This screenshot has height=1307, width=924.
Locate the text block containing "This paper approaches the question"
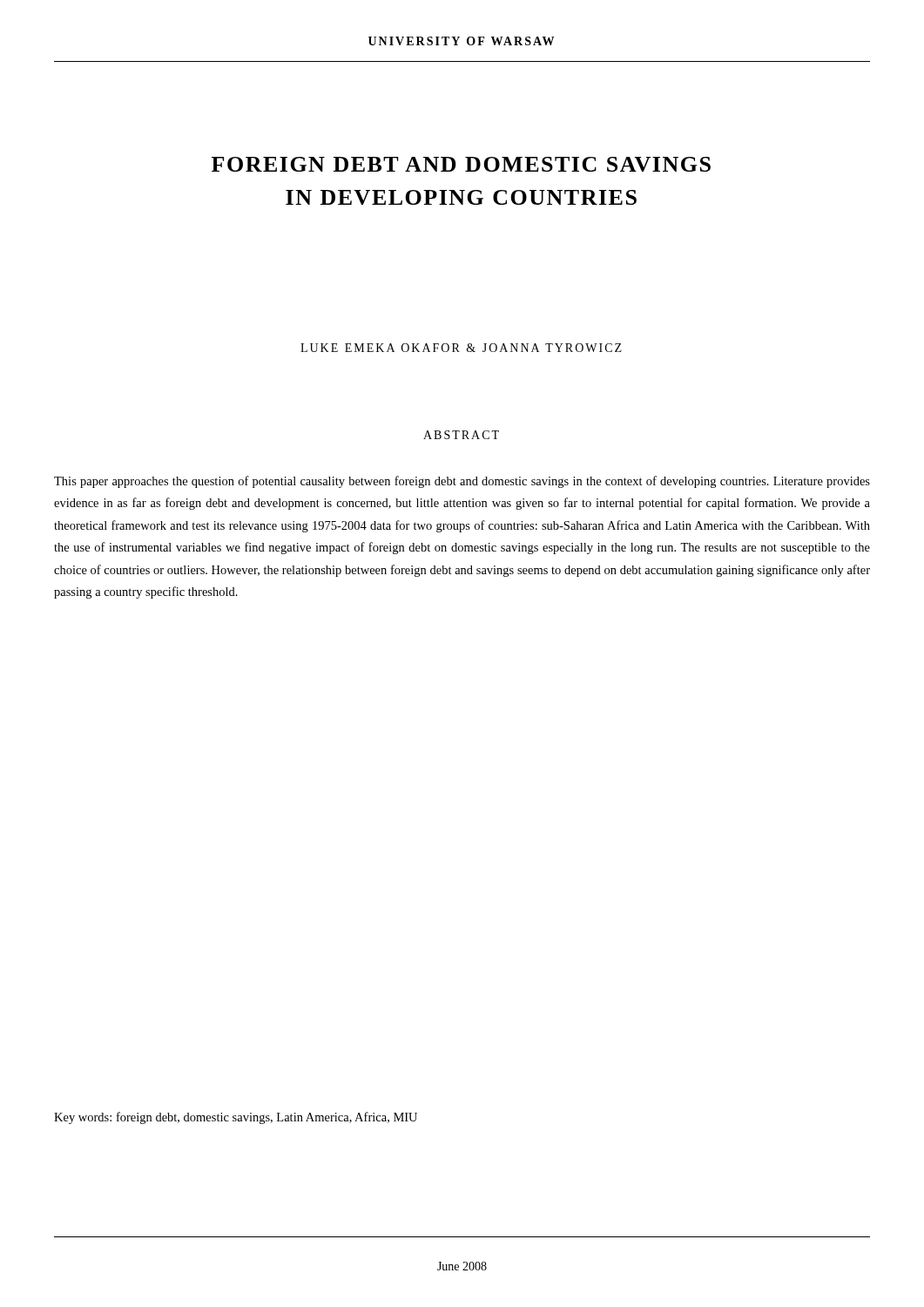coord(462,536)
